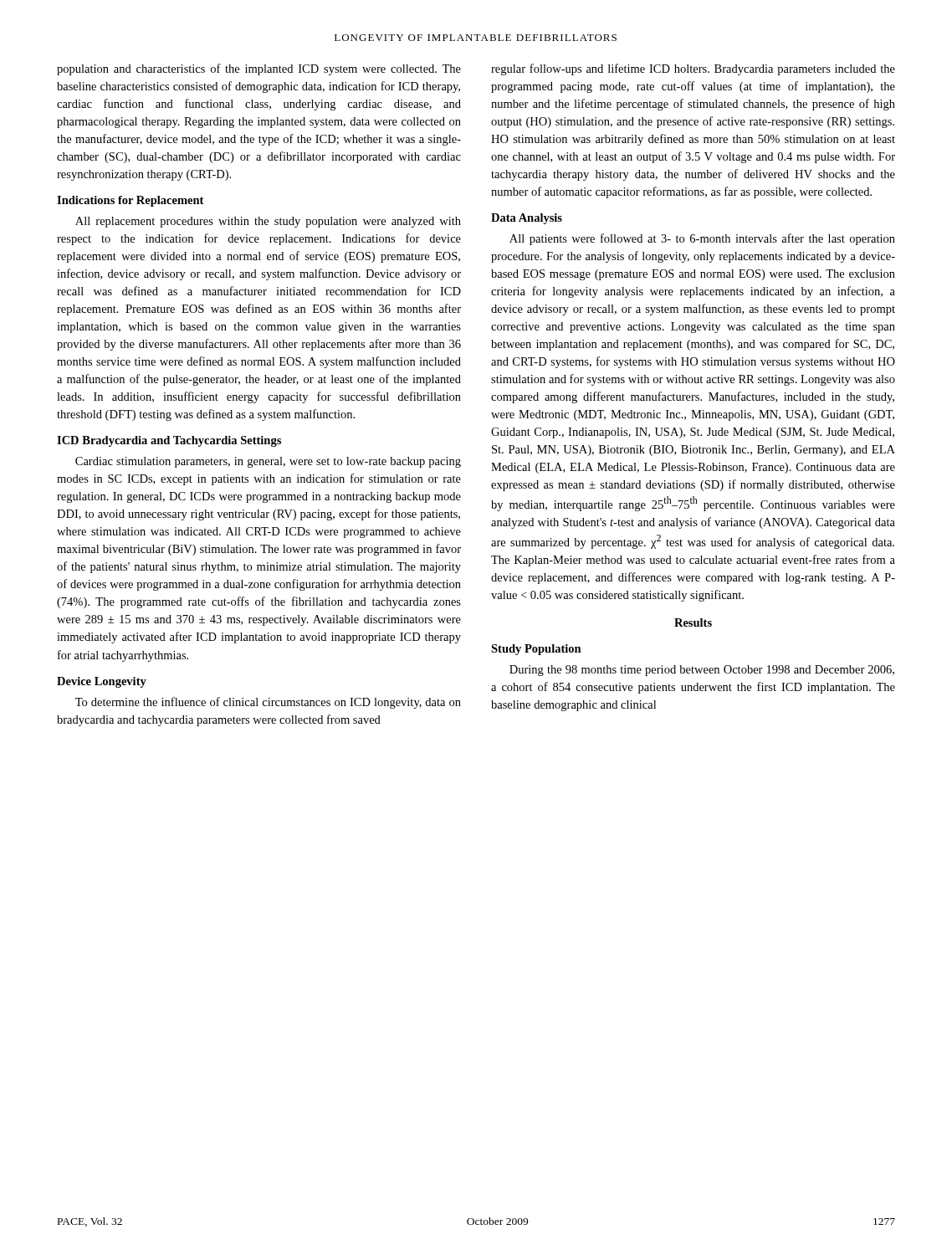
Task: Select the text block with the text "population and characteristics of the implanted"
Action: coord(259,121)
